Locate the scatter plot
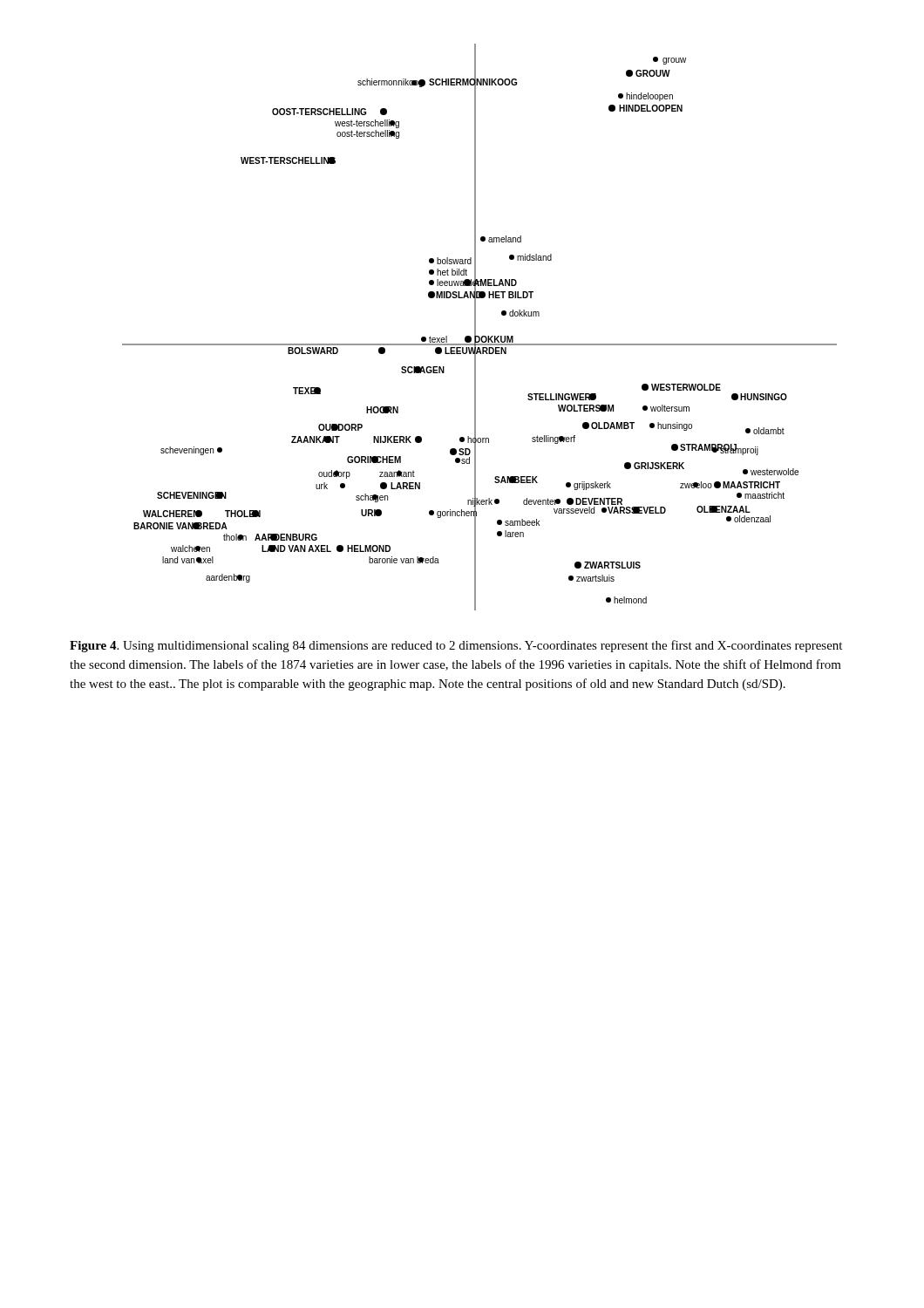924x1308 pixels. tap(462, 331)
